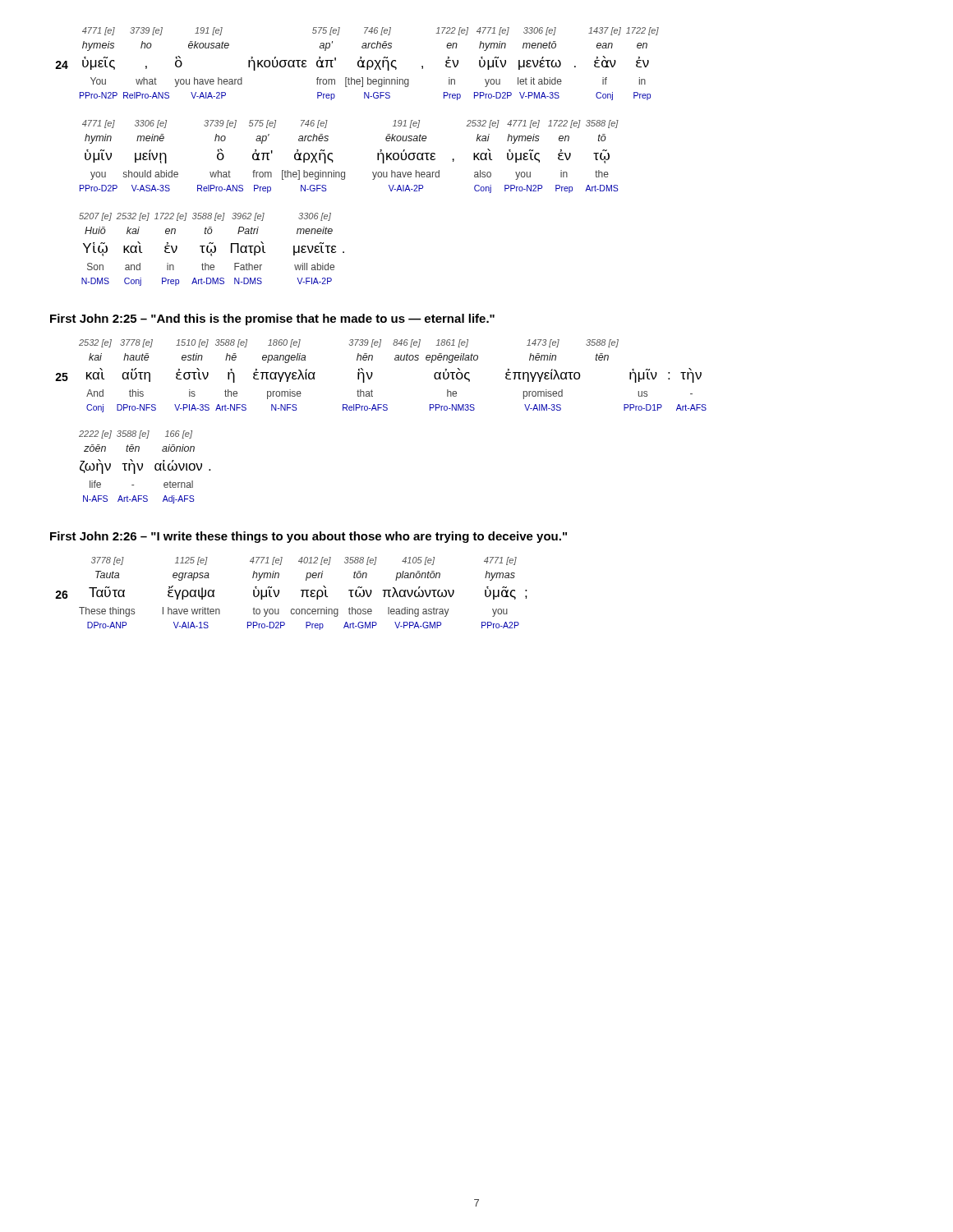Locate the section header that reads "First John 2:26"
953x1232 pixels.
(308, 536)
